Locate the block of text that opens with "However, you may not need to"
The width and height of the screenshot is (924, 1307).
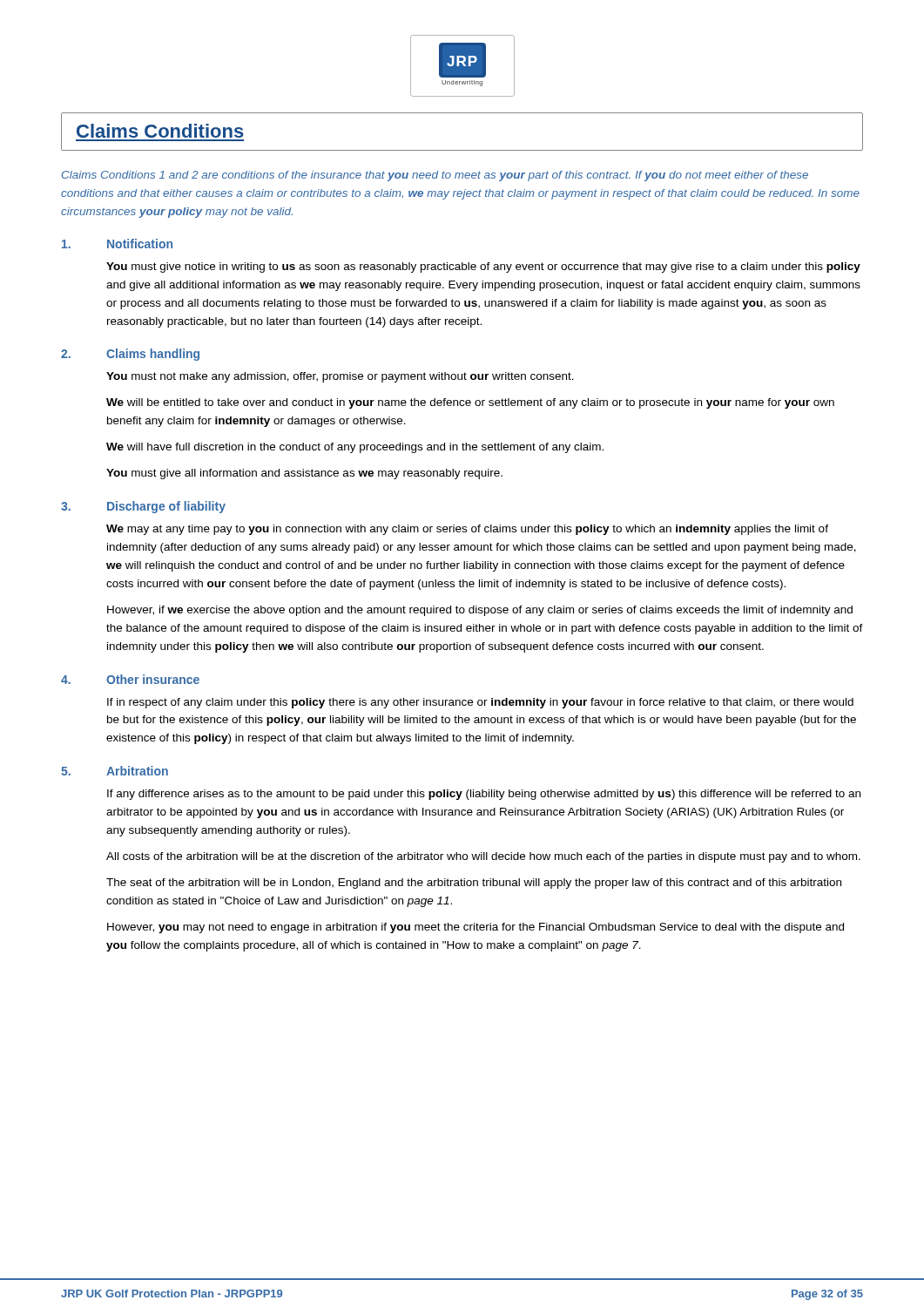click(475, 936)
